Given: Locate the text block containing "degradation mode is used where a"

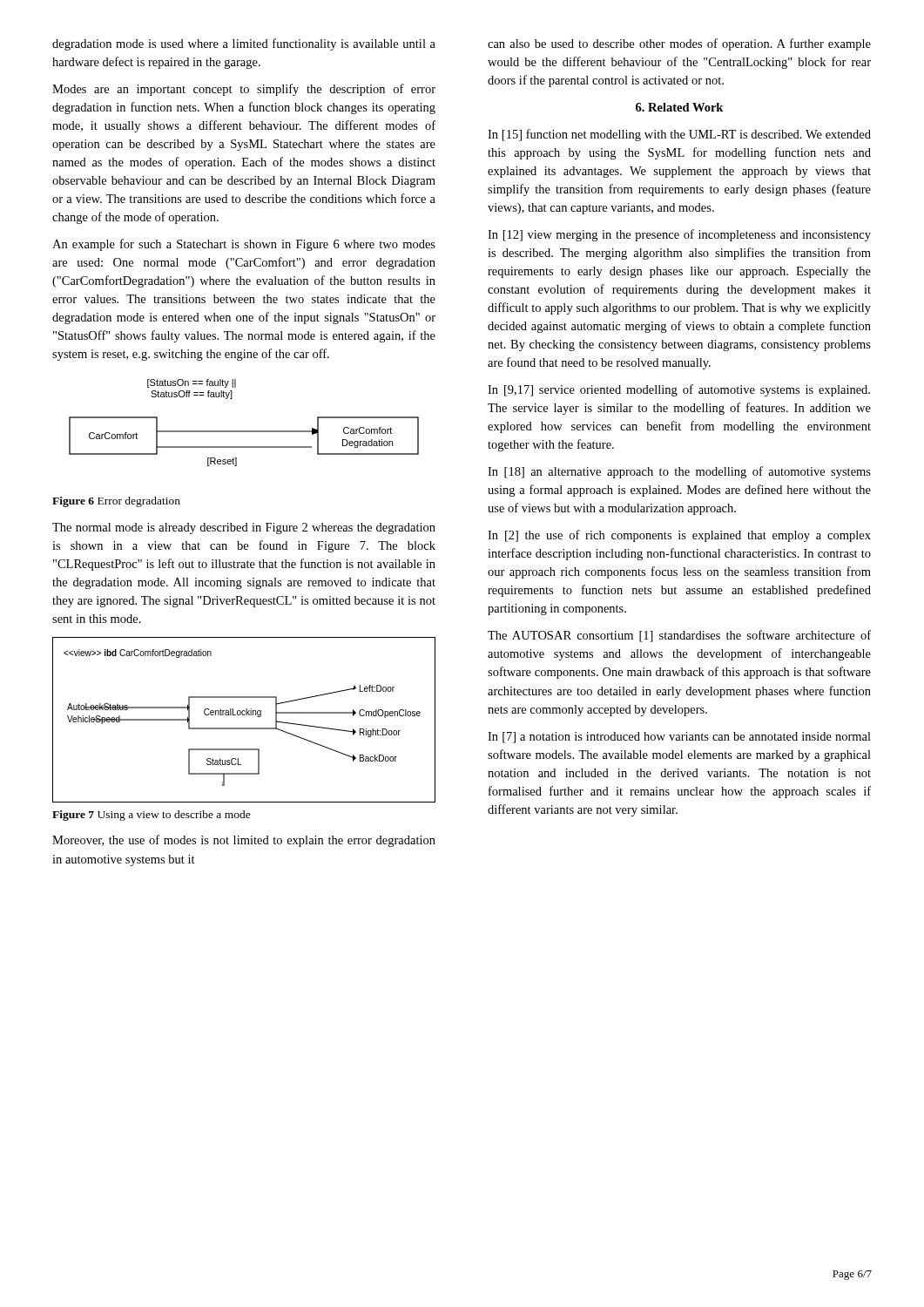Looking at the screenshot, I should click(244, 53).
